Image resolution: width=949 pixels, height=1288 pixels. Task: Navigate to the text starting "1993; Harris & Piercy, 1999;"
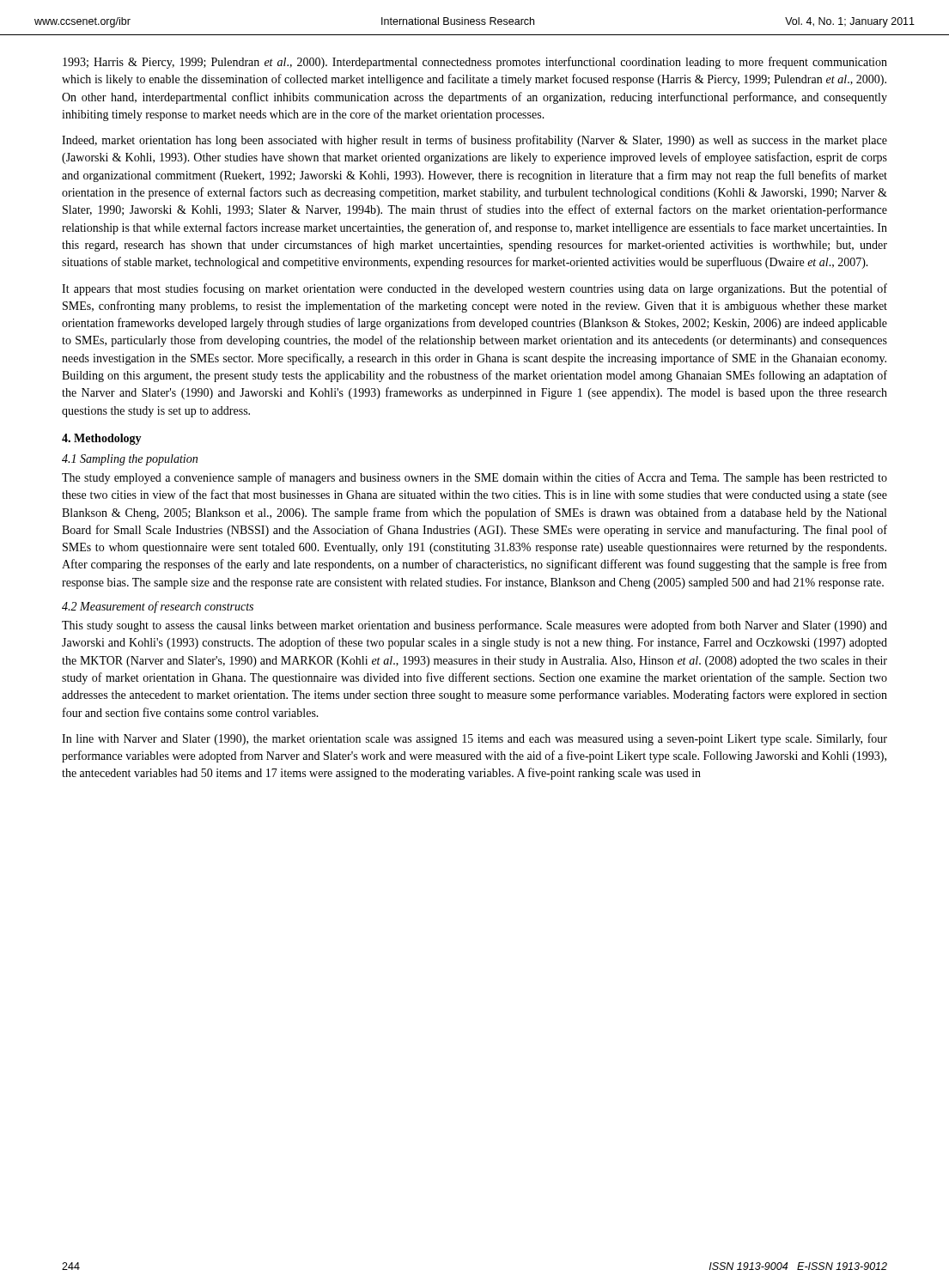tap(474, 89)
